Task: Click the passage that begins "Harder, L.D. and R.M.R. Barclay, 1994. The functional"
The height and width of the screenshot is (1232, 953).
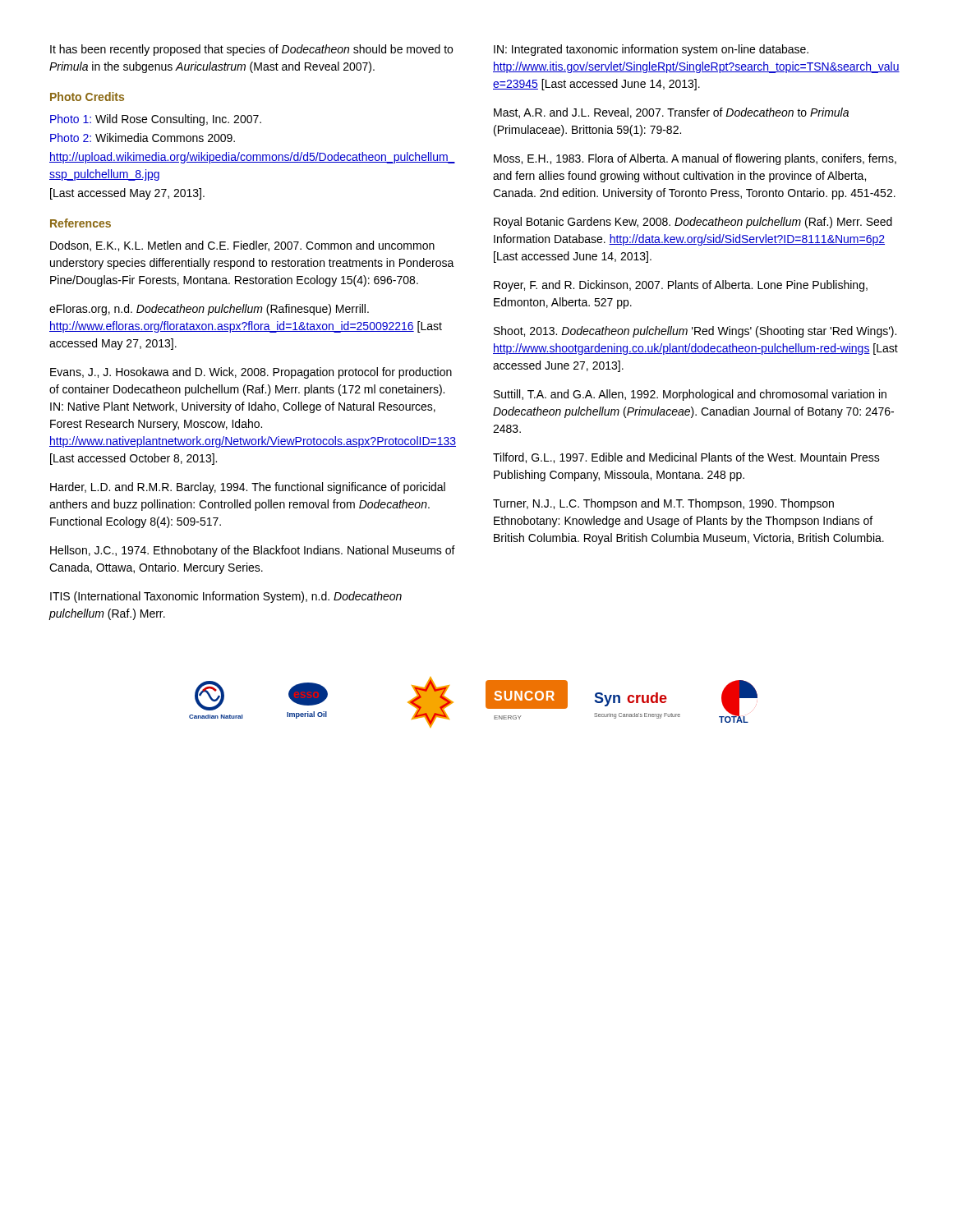Action: pos(255,505)
